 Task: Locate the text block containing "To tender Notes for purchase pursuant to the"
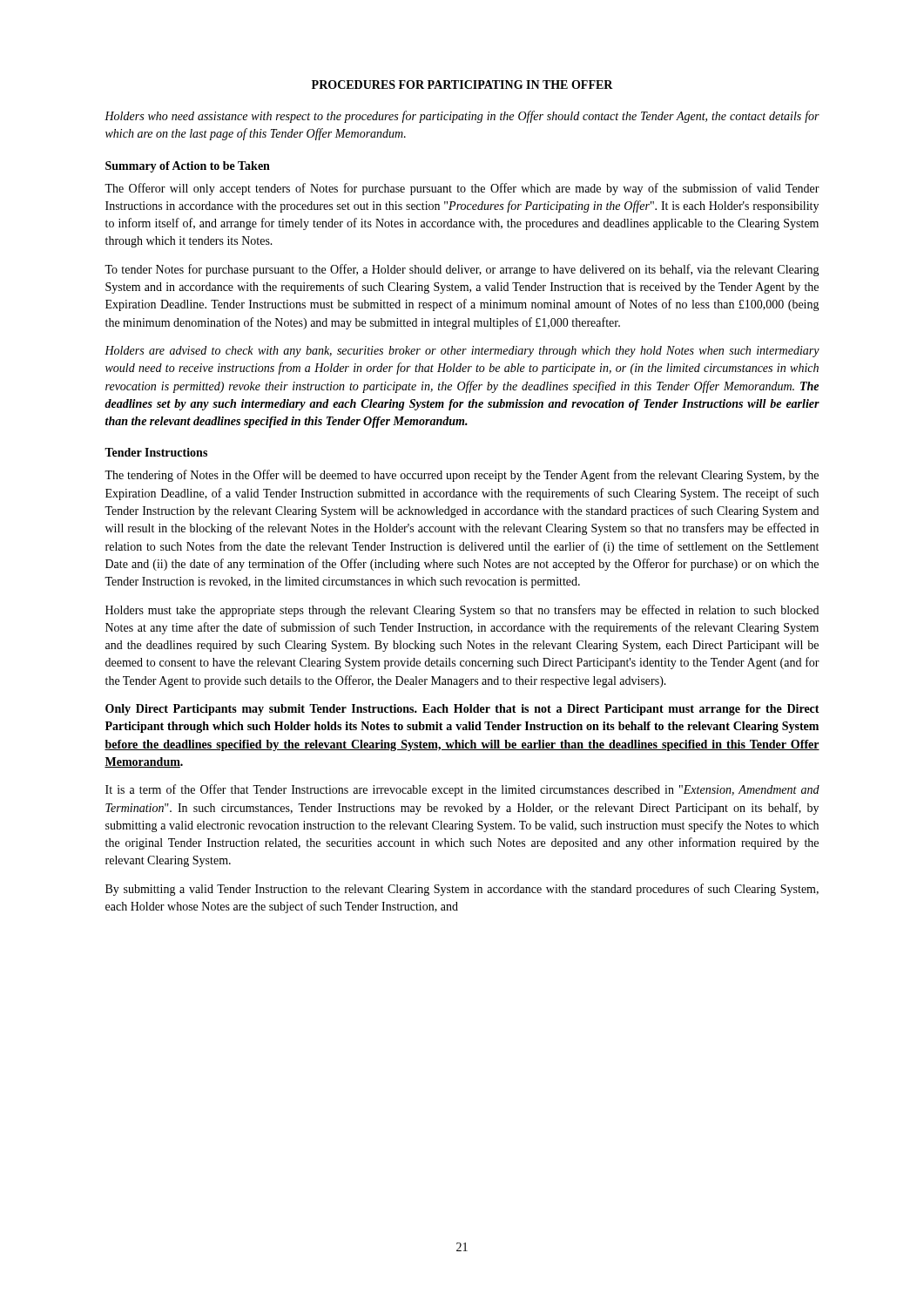(462, 297)
